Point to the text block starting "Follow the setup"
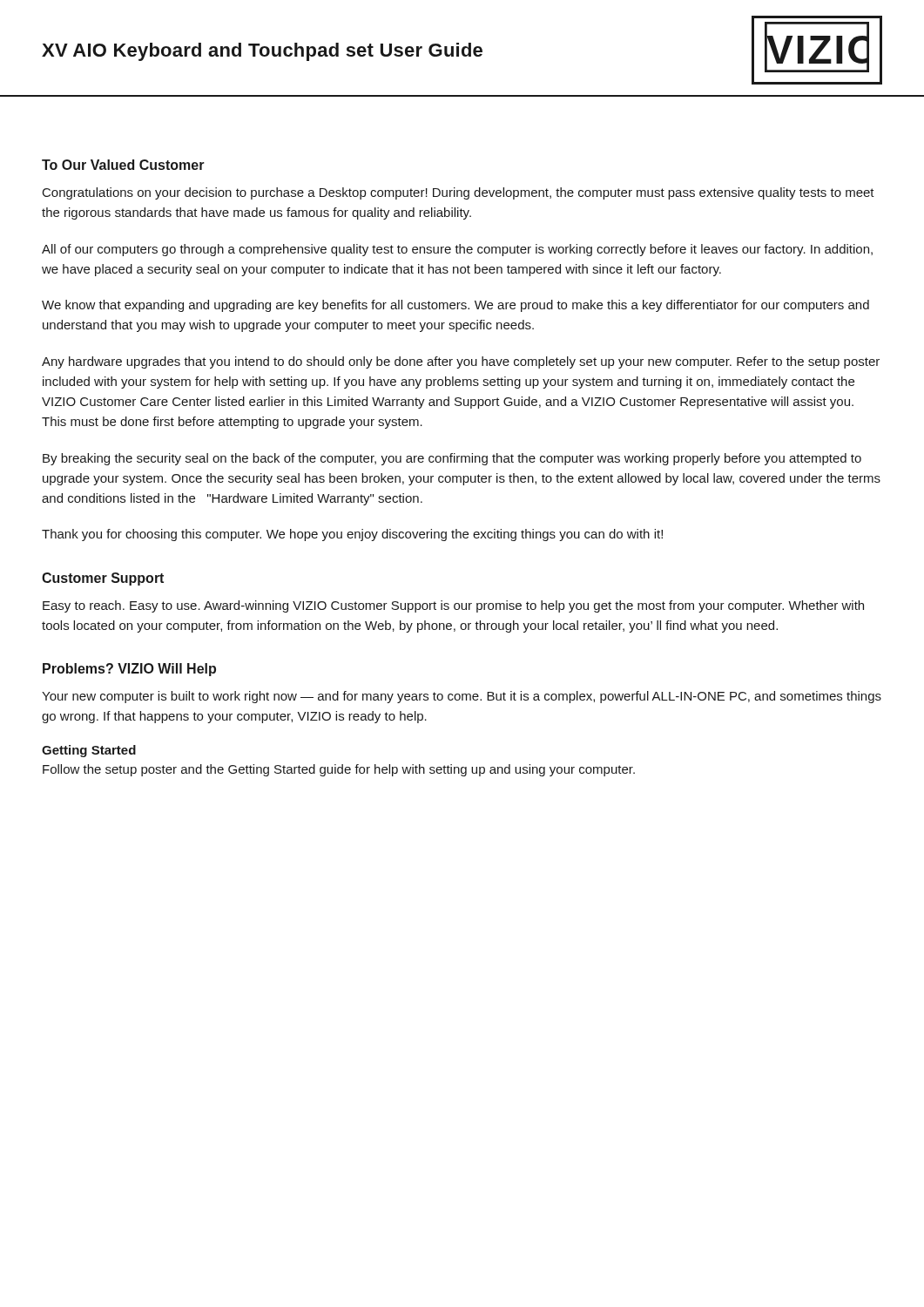Screen dimensions: 1307x924 pos(339,769)
